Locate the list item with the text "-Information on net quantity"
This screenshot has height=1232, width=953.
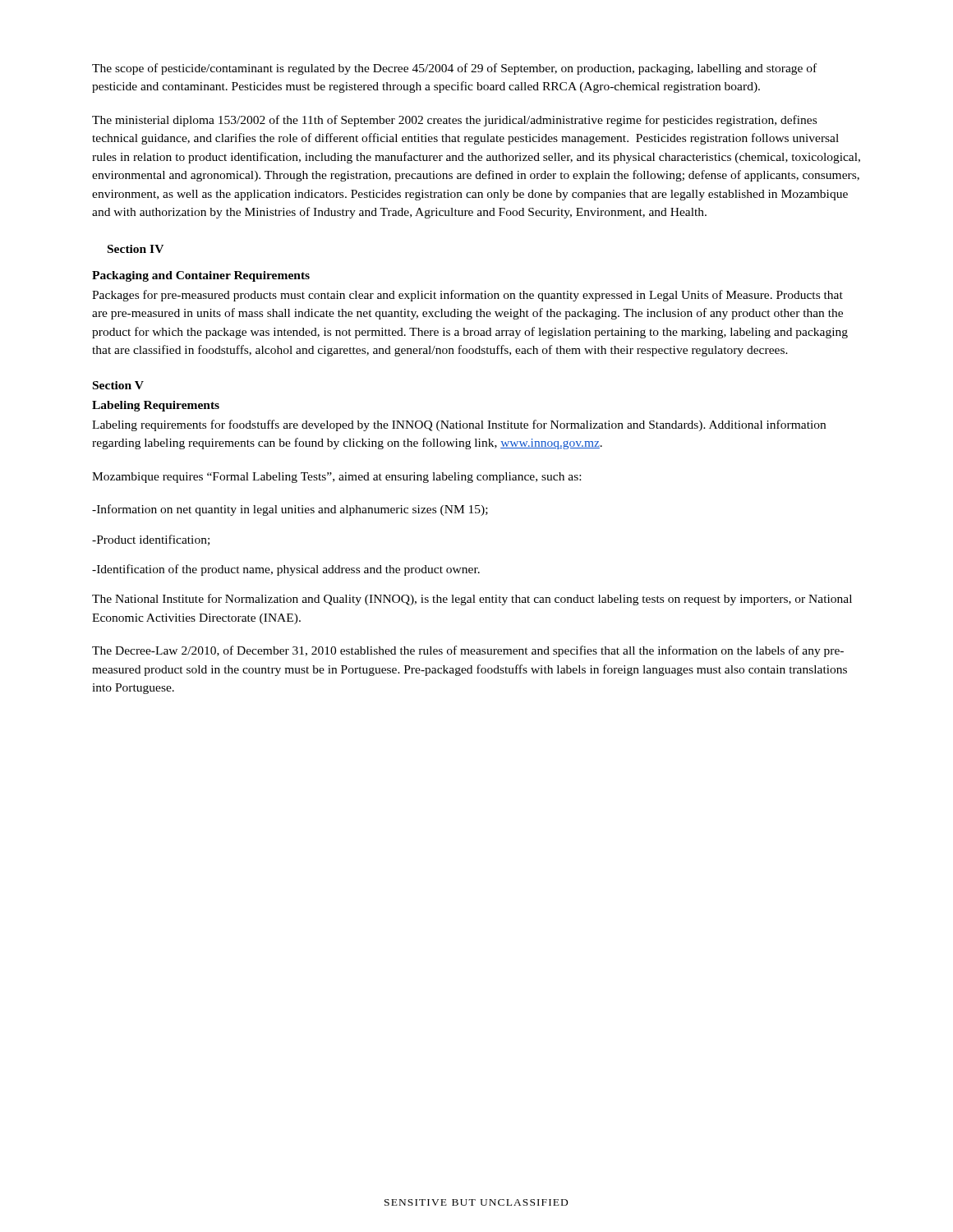coord(290,509)
